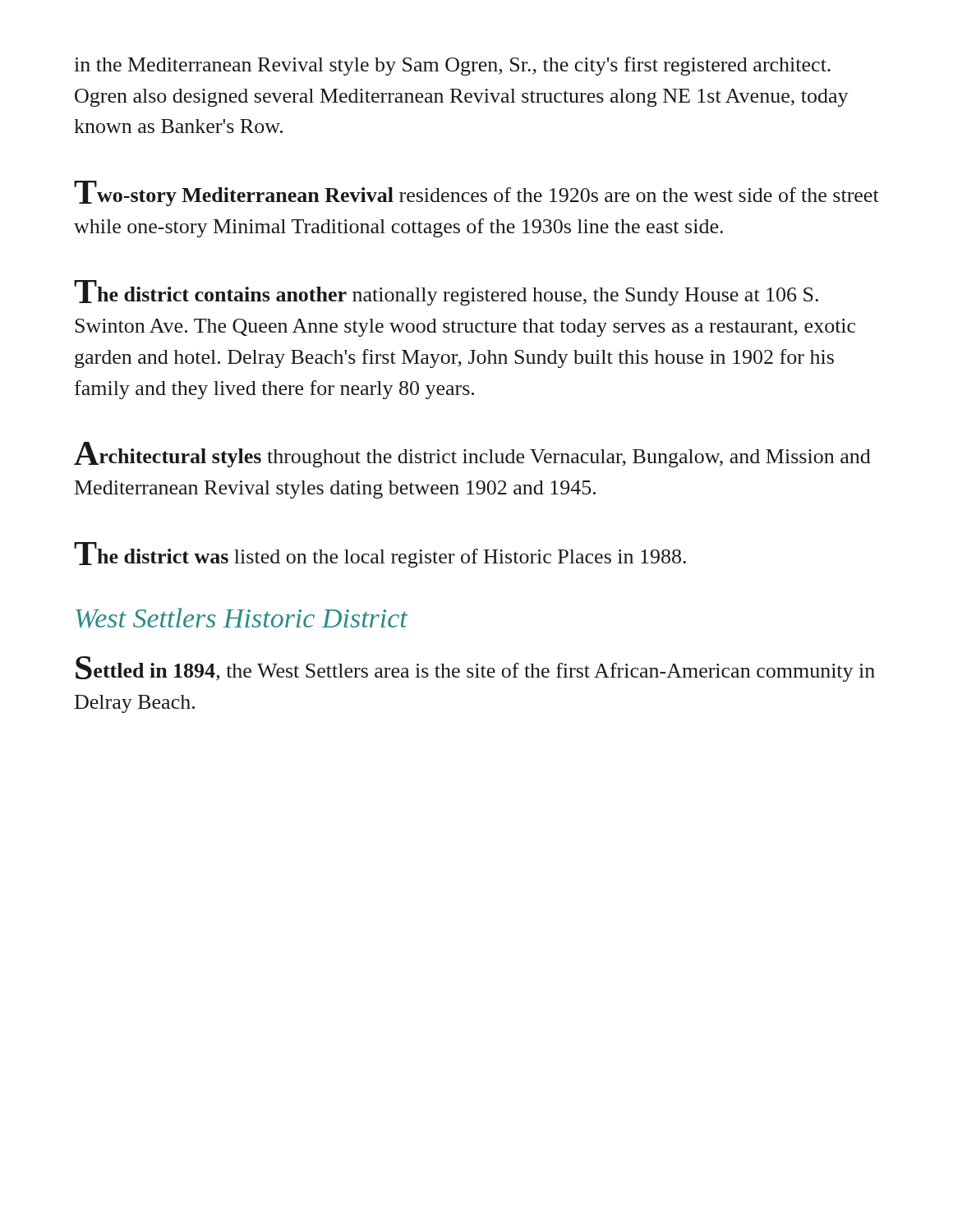Image resolution: width=953 pixels, height=1232 pixels.
Task: Find the block starting "The district was"
Action: 381,553
